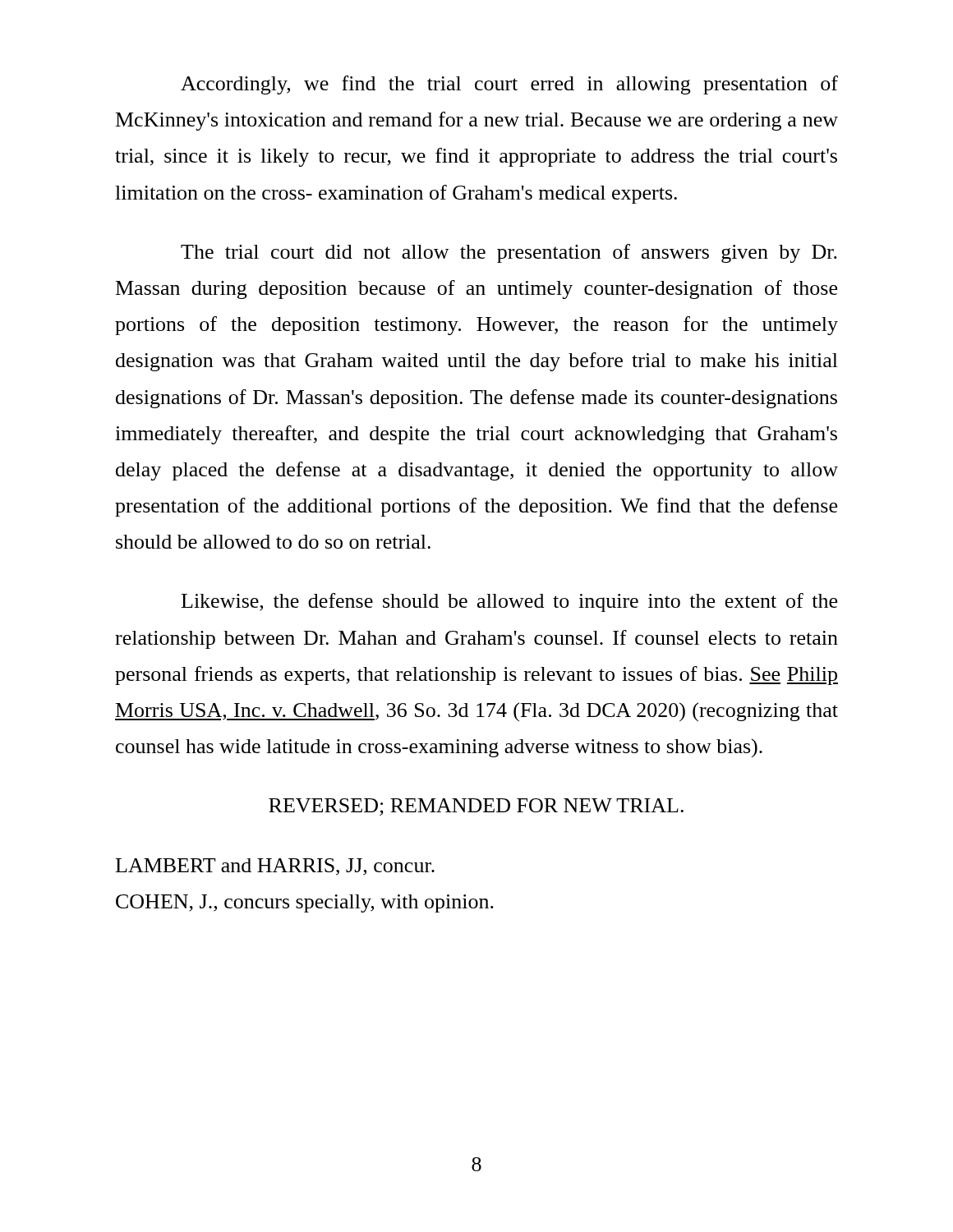This screenshot has width=953, height=1232.
Task: Click on the text block starting "Accordingly, we find the trial court erred"
Action: (476, 138)
